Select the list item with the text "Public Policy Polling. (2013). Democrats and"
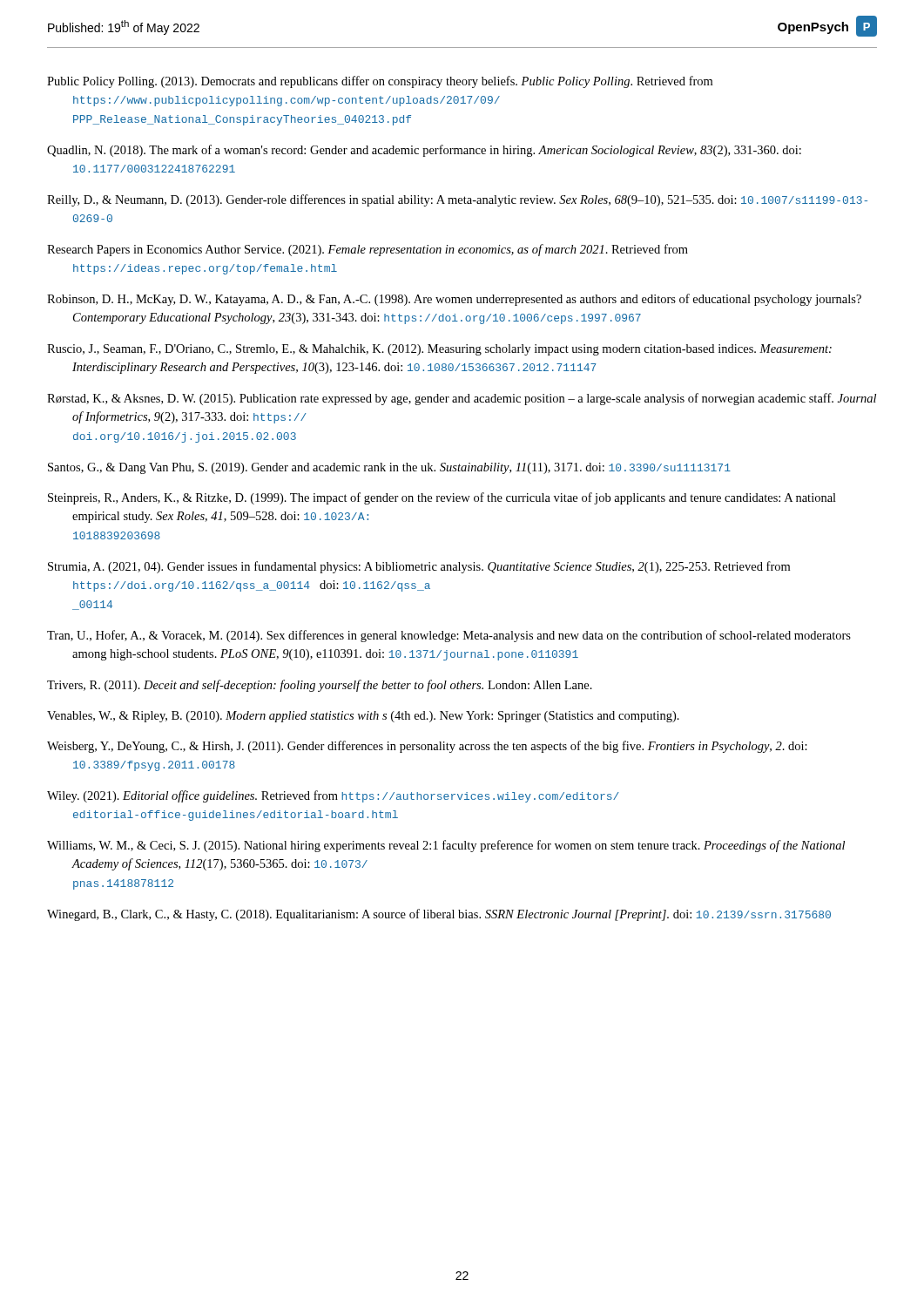Image resolution: width=924 pixels, height=1307 pixels. click(462, 101)
